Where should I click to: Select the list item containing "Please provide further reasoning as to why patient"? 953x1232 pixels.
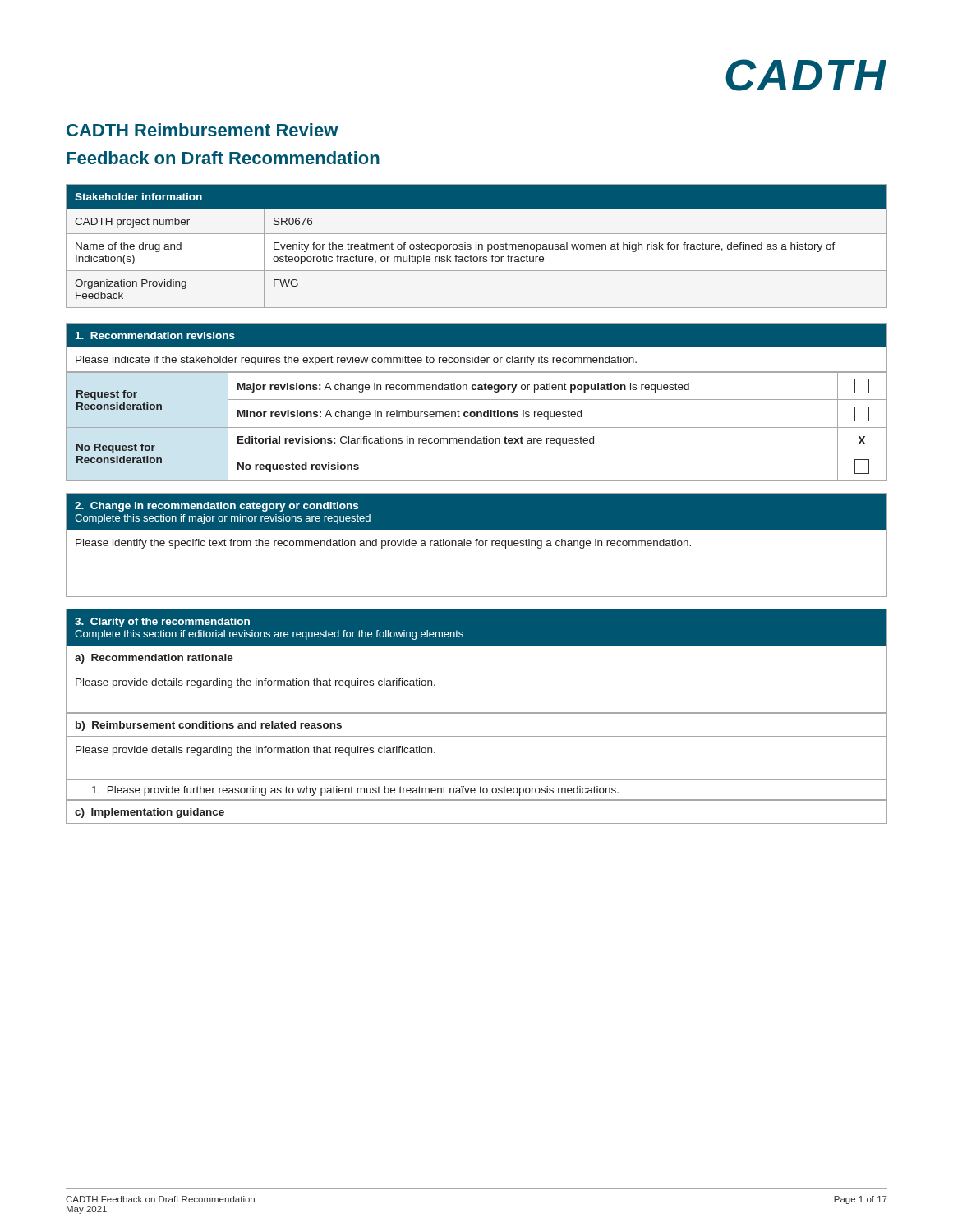click(x=355, y=790)
